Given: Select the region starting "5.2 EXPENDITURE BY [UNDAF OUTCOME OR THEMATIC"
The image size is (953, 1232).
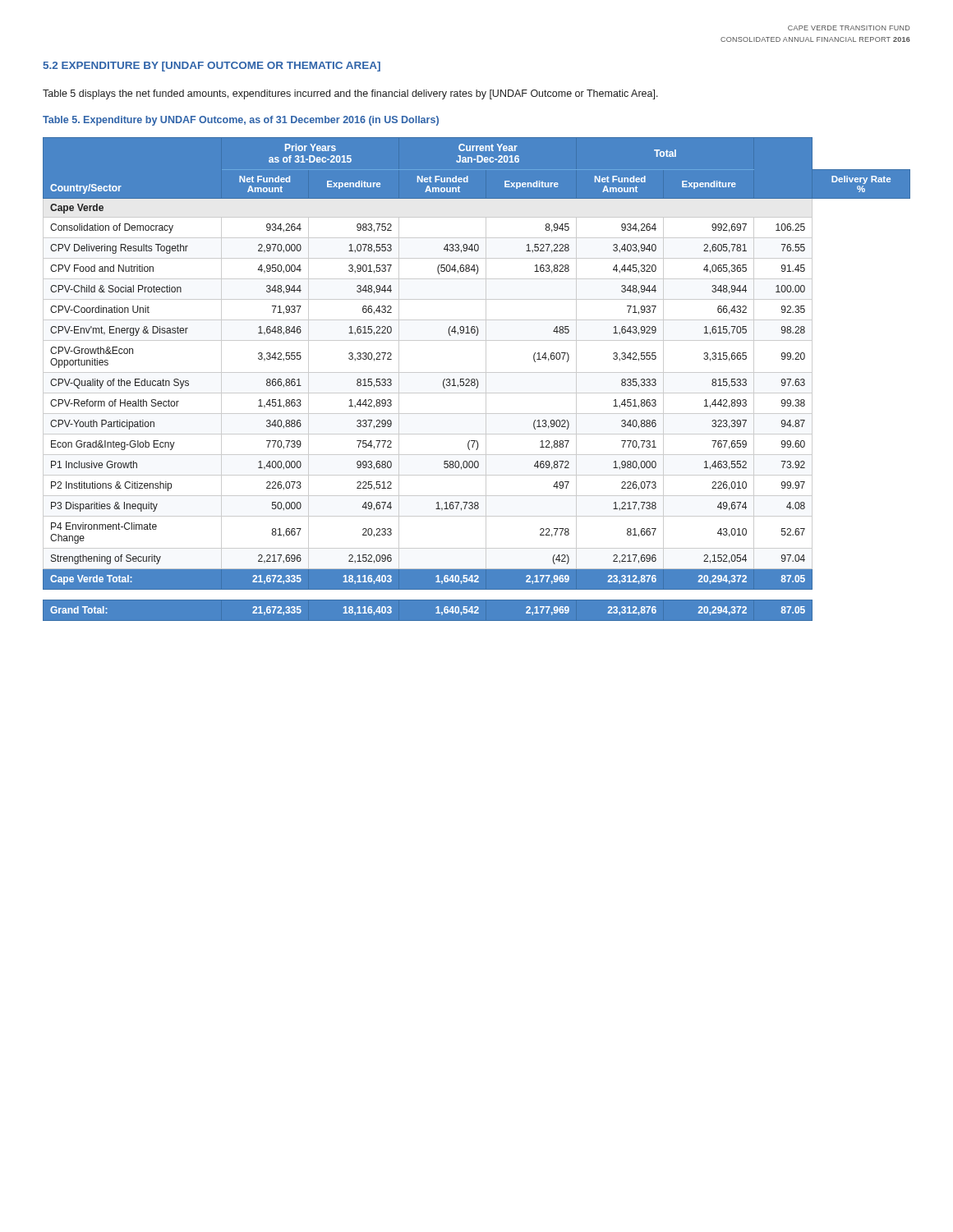Looking at the screenshot, I should [x=212, y=65].
